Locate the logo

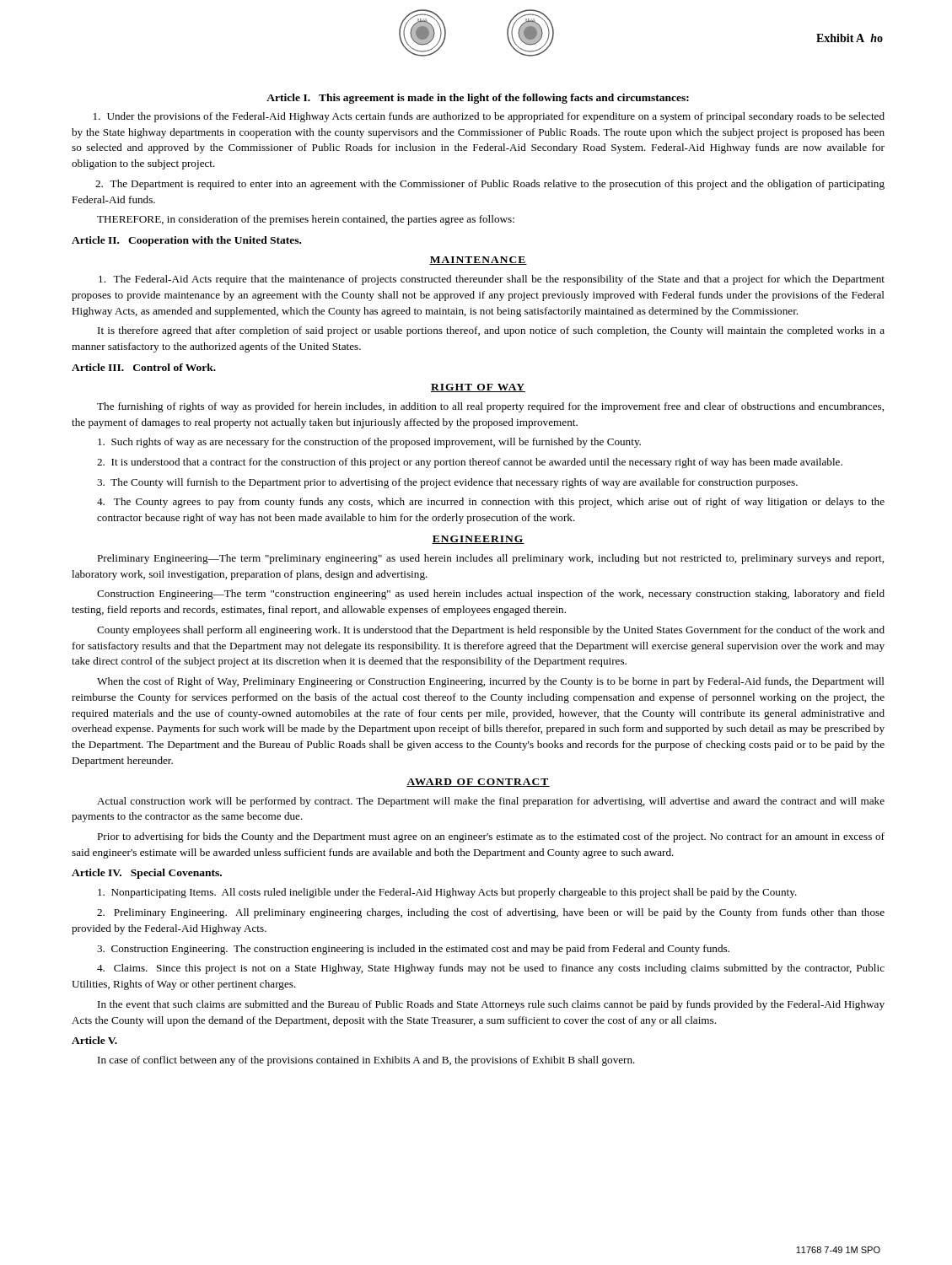[476, 33]
